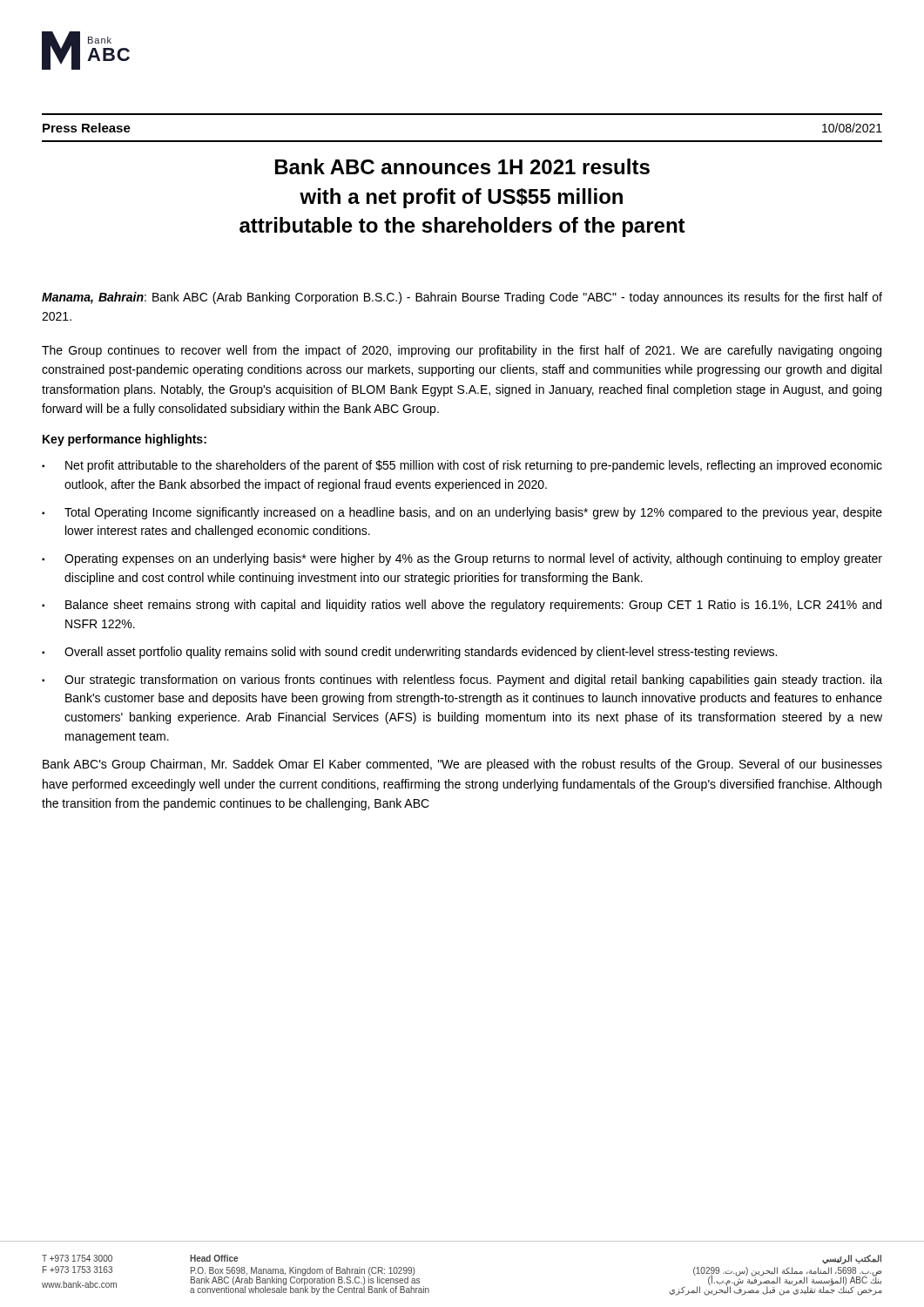The width and height of the screenshot is (924, 1307).
Task: Where is the passage that starts "▪ Our strategic transformation on various fronts continues"?
Action: [x=462, y=708]
